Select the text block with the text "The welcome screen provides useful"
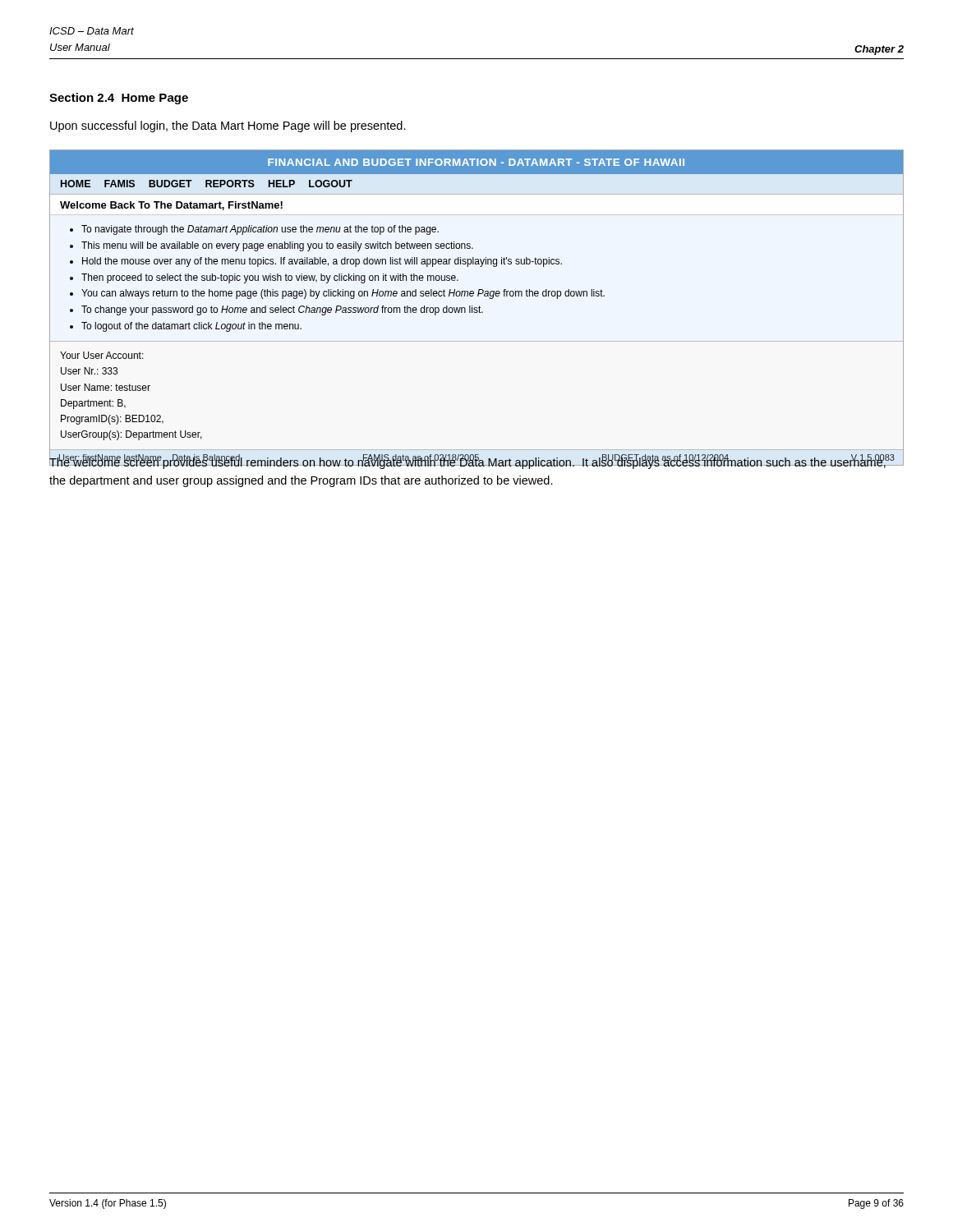953x1232 pixels. 468,472
